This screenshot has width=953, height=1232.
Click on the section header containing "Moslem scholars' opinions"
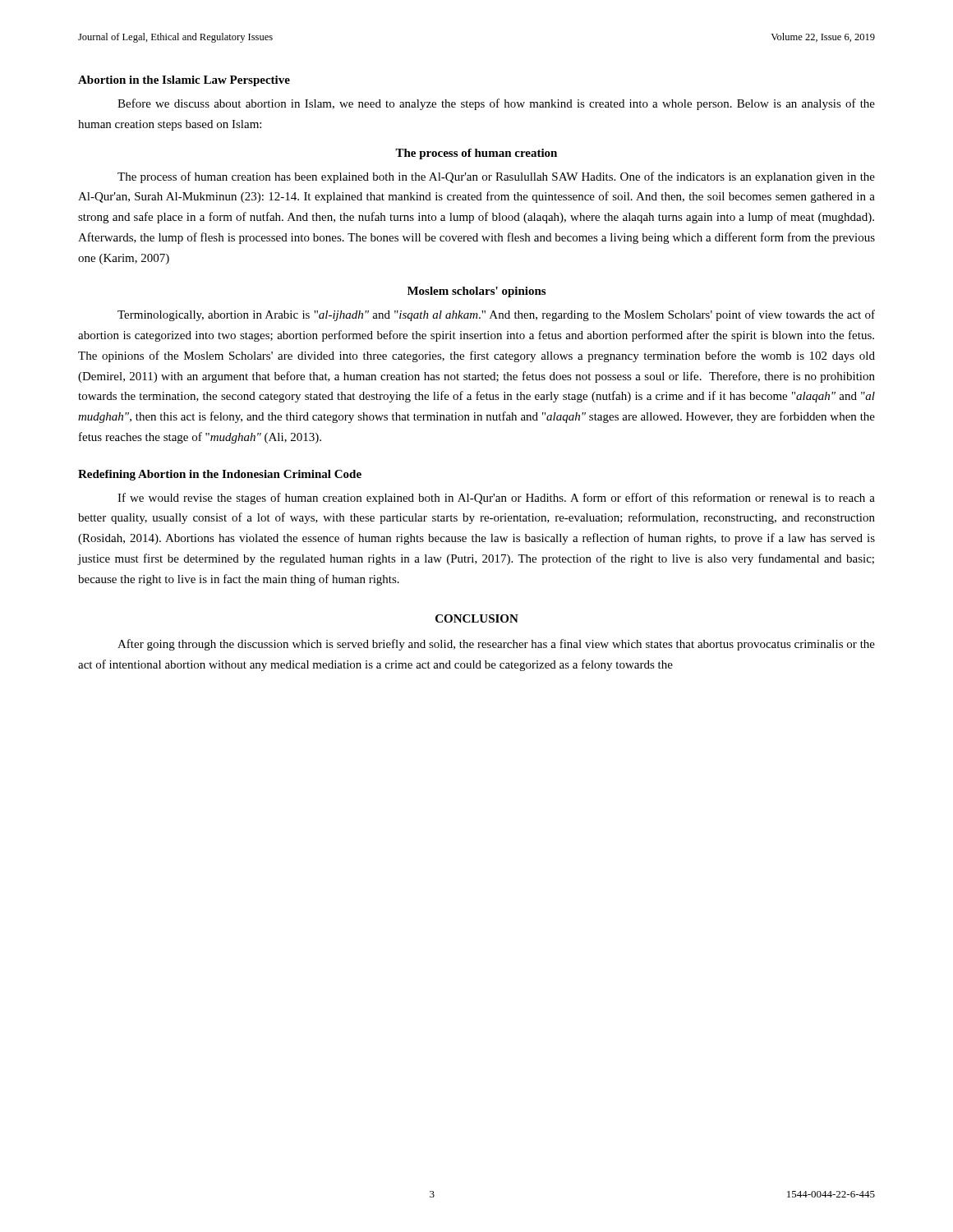476,291
